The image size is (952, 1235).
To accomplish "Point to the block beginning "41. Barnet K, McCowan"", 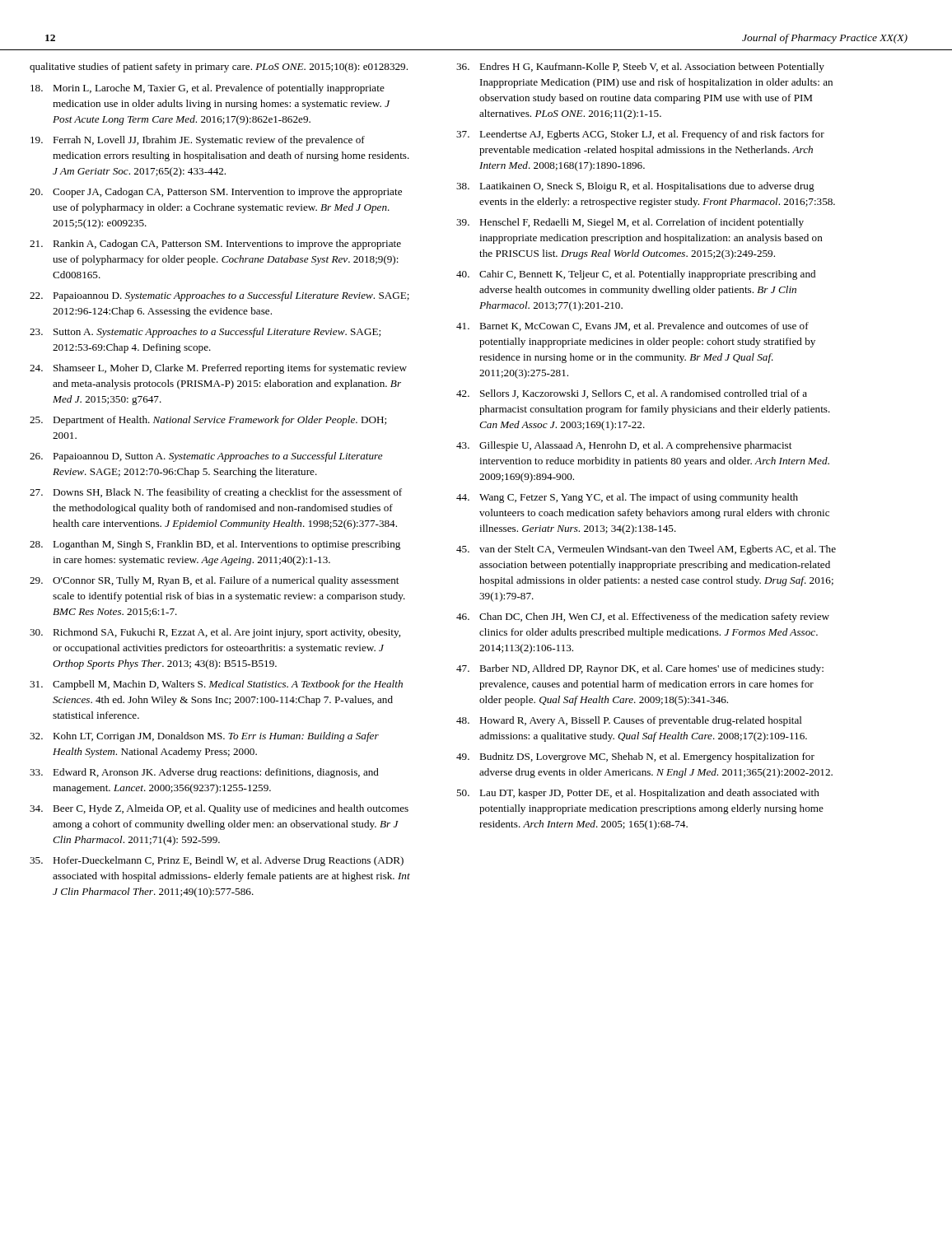I will [x=646, y=349].
